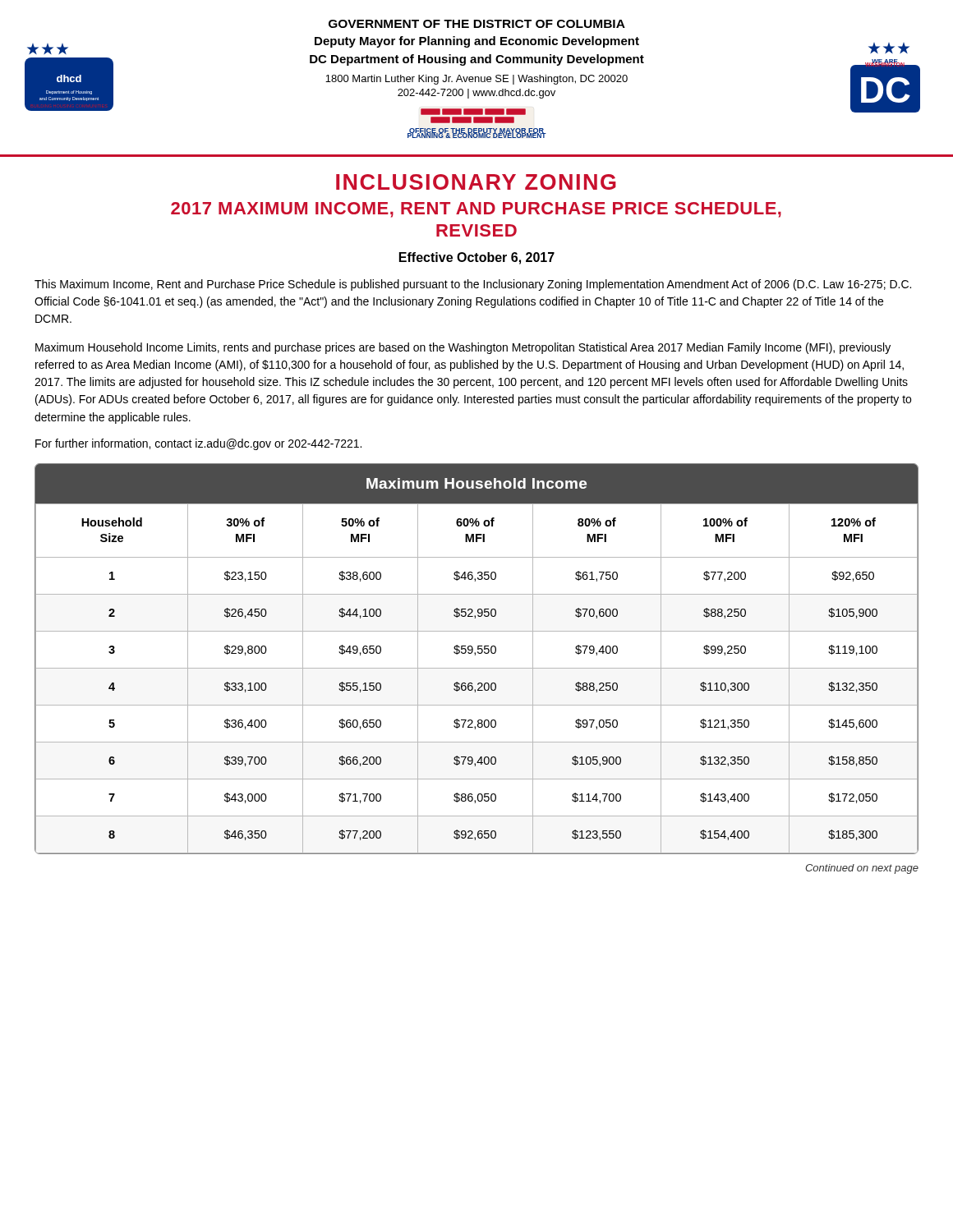Navigate to the text block starting "Effective October 6,"
Viewport: 953px width, 1232px height.
[x=476, y=257]
